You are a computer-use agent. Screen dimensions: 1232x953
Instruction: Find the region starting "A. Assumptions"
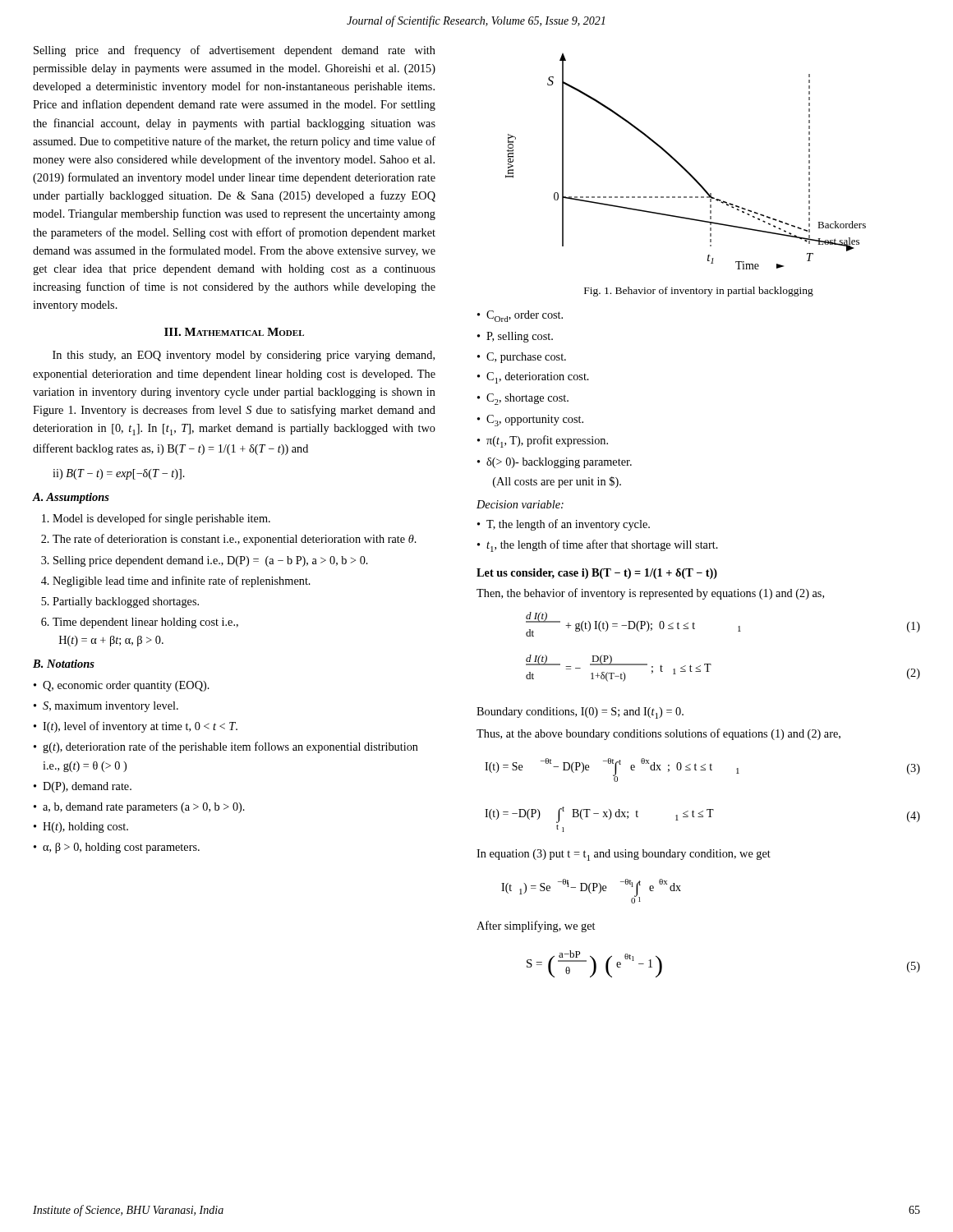tap(71, 497)
